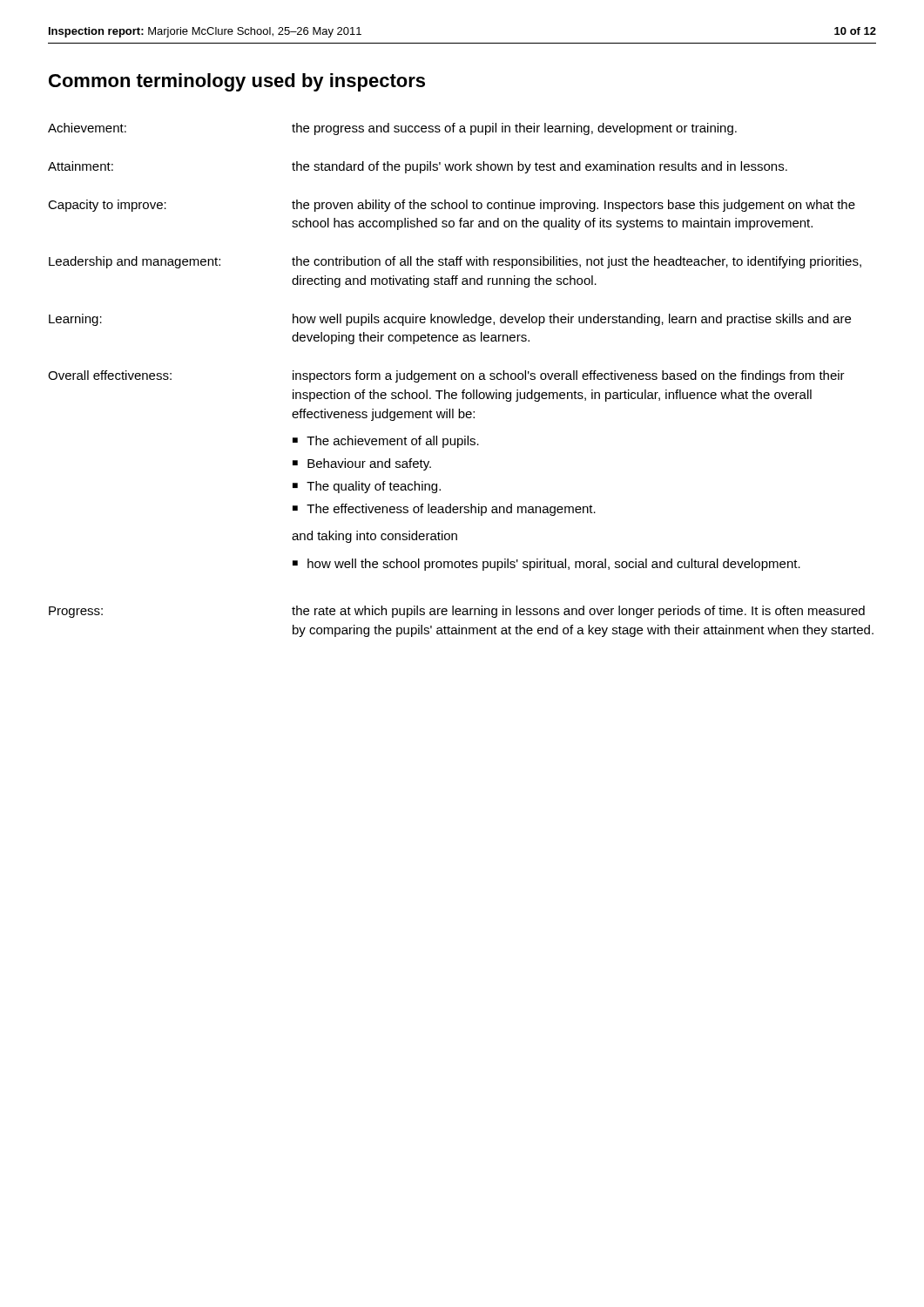
Task: Select the text block containing "the proven ability of the"
Action: [x=573, y=213]
